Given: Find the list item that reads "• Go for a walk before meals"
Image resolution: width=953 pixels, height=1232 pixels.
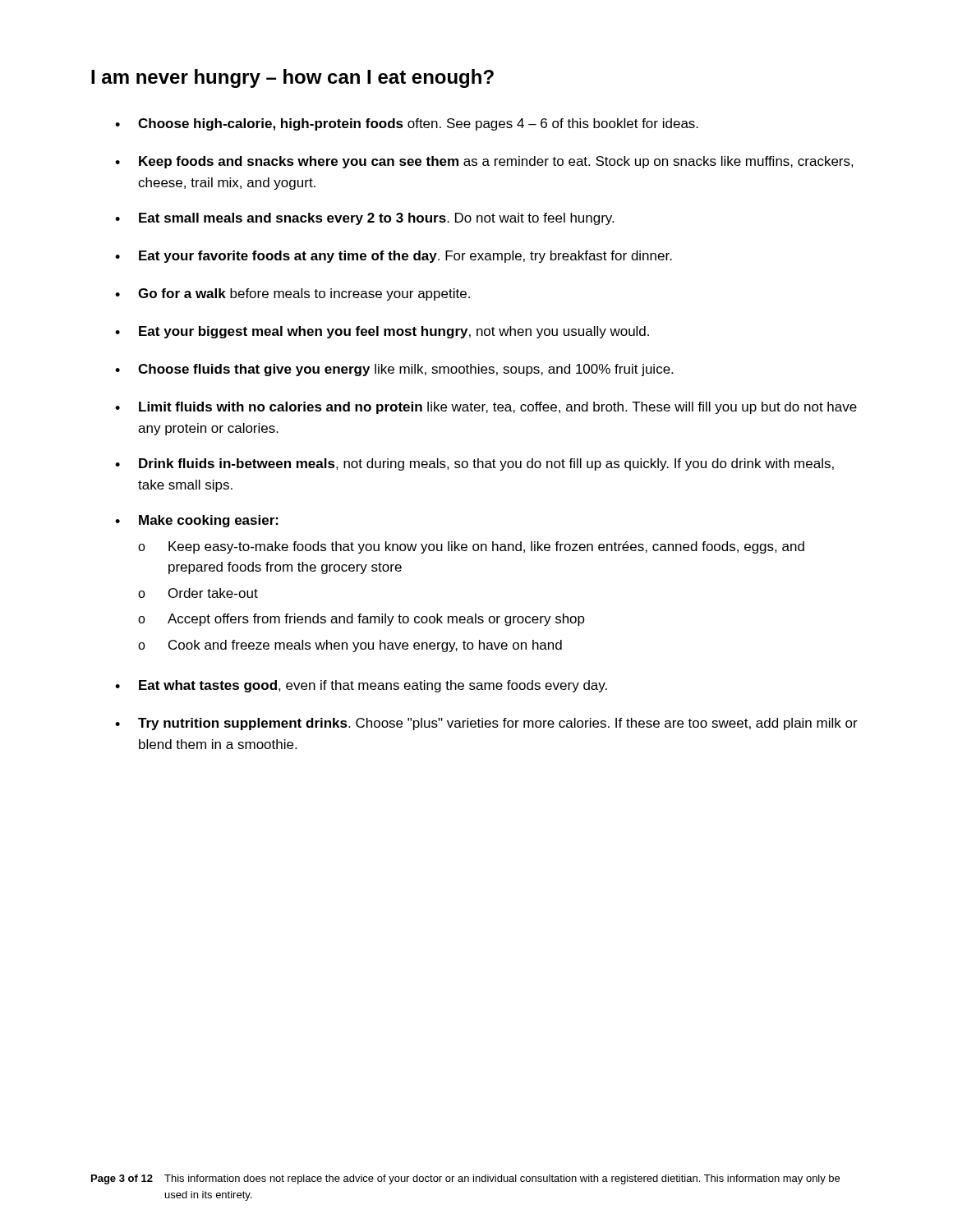Looking at the screenshot, I should point(292,294).
